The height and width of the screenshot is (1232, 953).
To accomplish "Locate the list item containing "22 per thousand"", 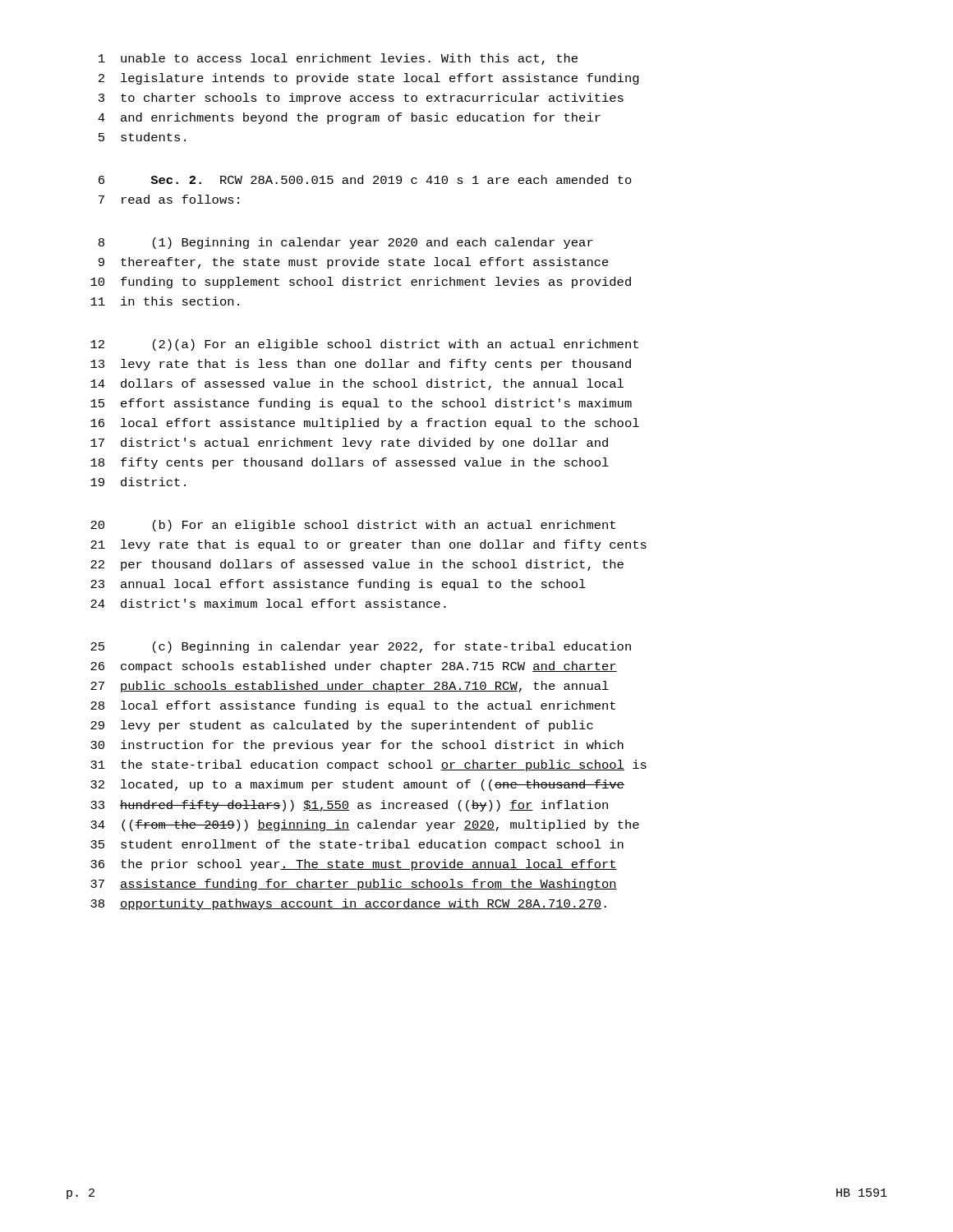I will point(476,565).
